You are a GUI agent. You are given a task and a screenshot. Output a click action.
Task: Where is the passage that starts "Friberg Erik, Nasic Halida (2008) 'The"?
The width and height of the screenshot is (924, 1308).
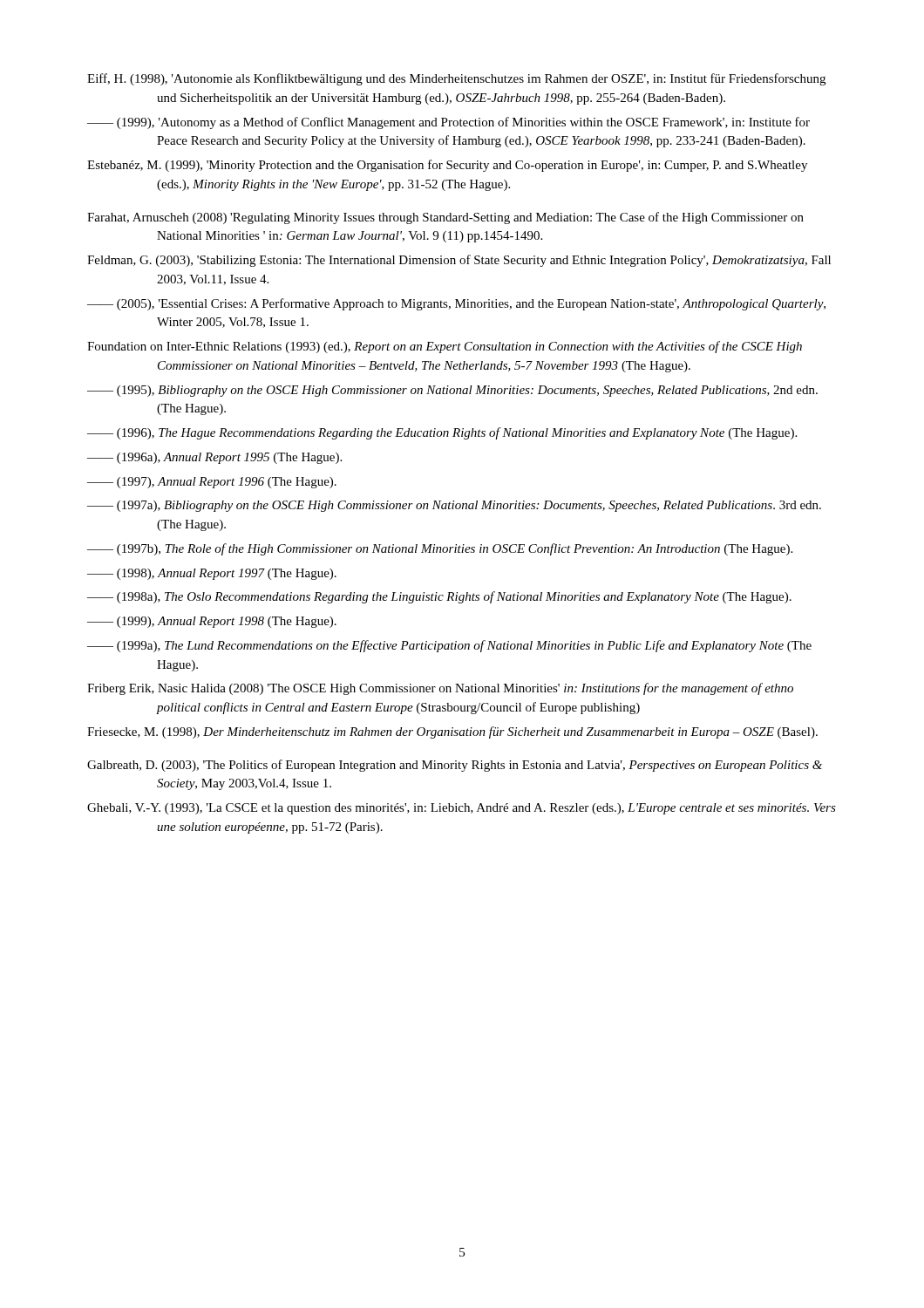click(x=440, y=698)
